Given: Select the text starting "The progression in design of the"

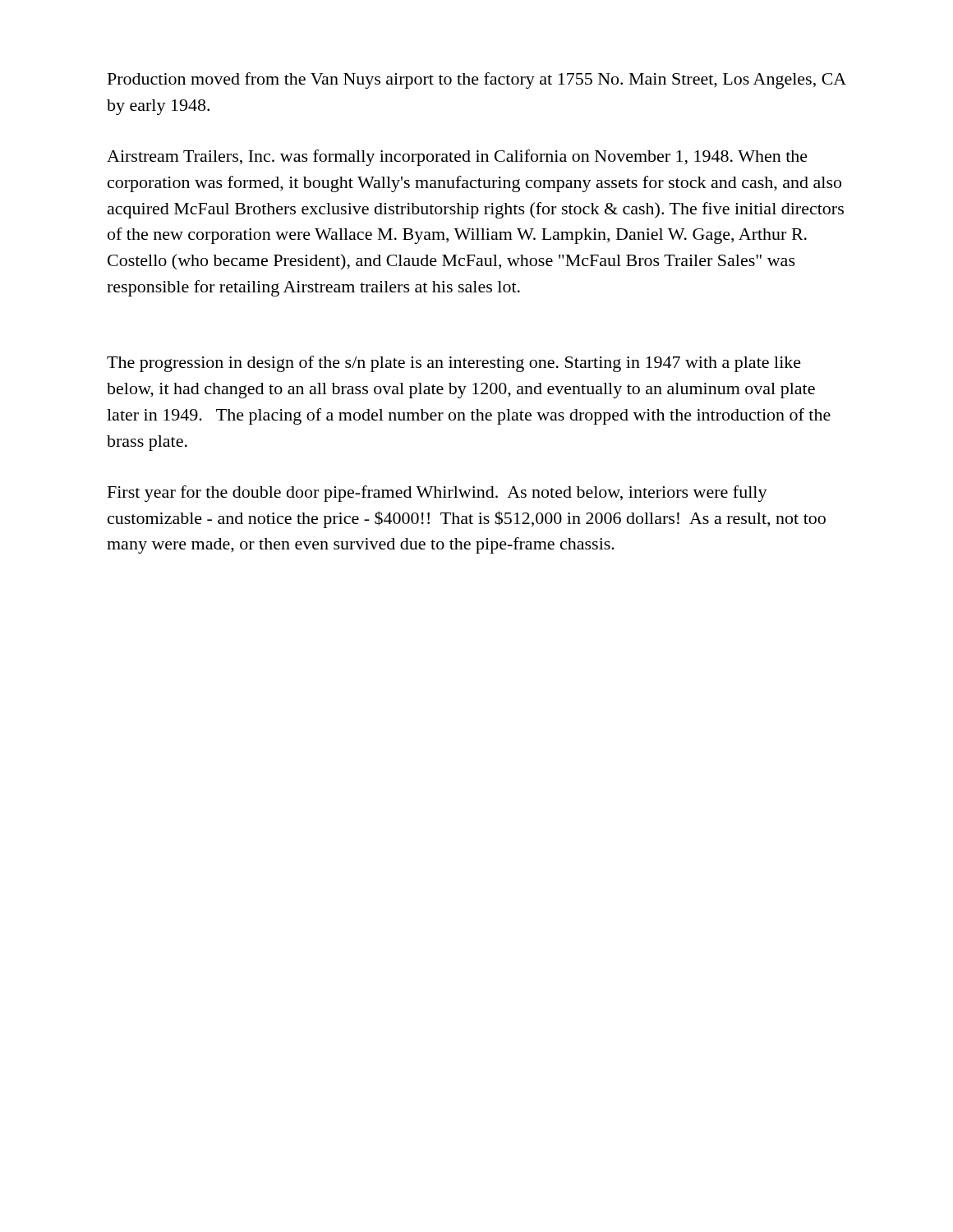Looking at the screenshot, I should 469,401.
